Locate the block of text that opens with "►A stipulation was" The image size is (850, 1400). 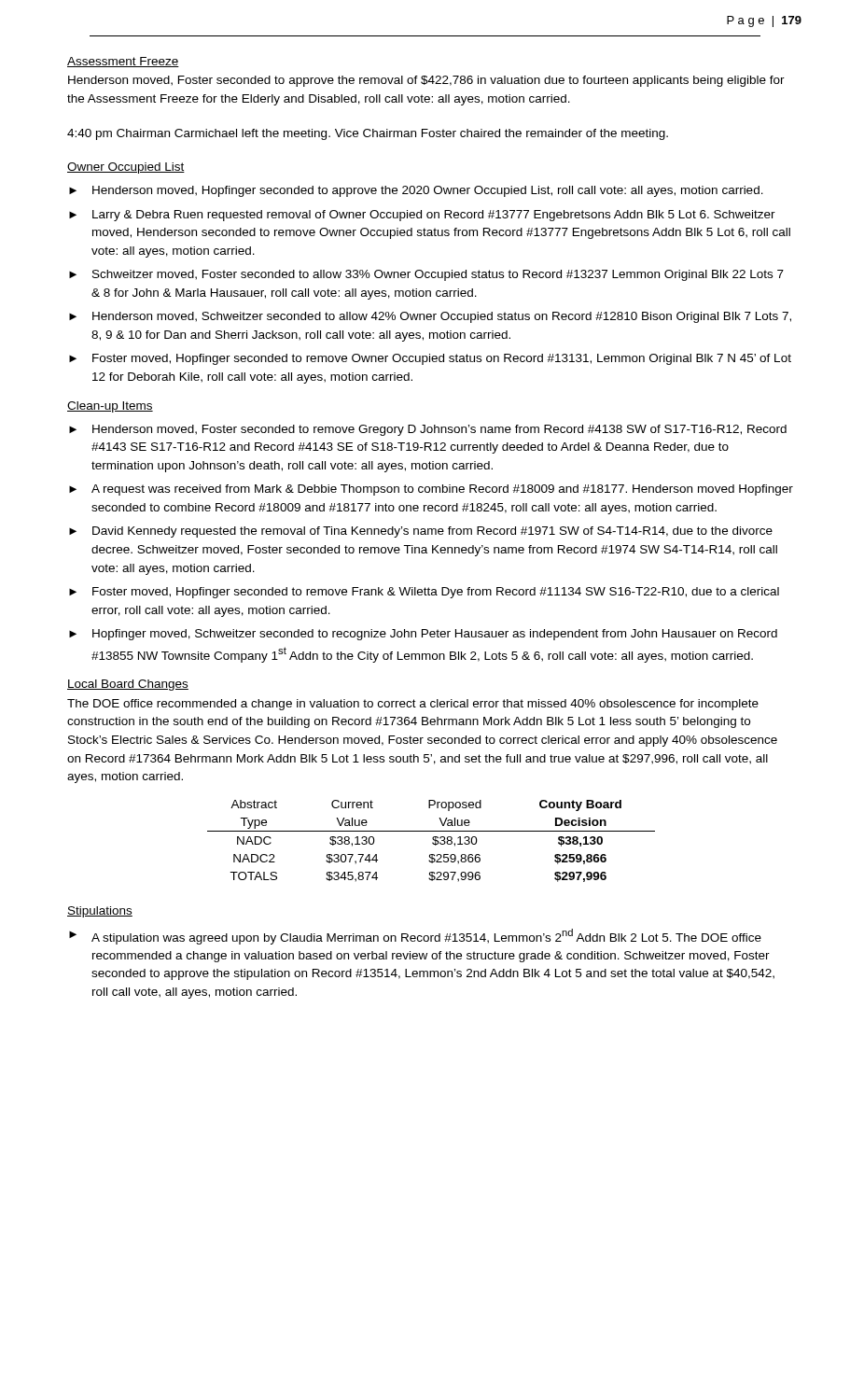point(431,963)
